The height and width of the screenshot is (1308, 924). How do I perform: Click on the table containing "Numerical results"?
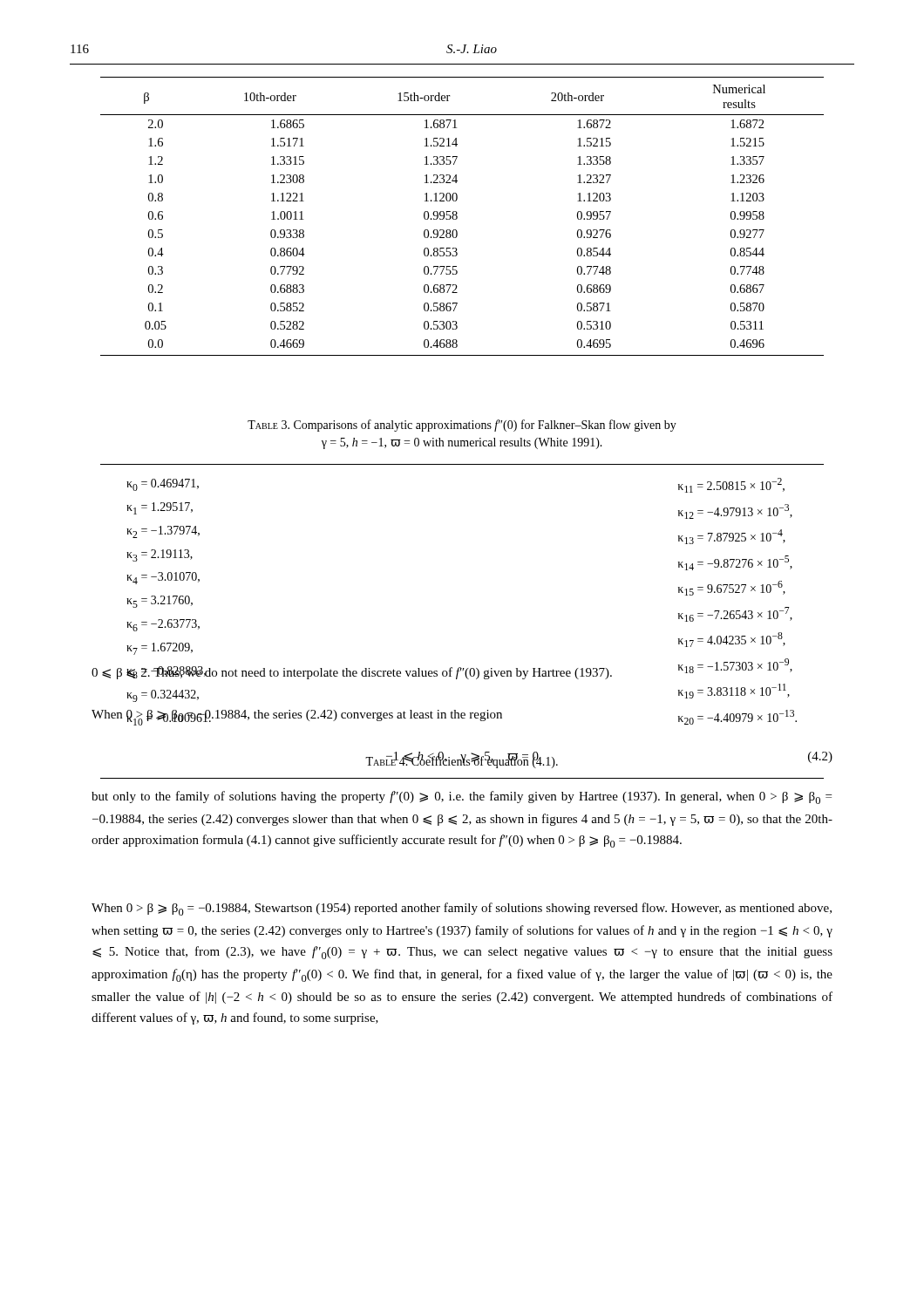click(462, 216)
